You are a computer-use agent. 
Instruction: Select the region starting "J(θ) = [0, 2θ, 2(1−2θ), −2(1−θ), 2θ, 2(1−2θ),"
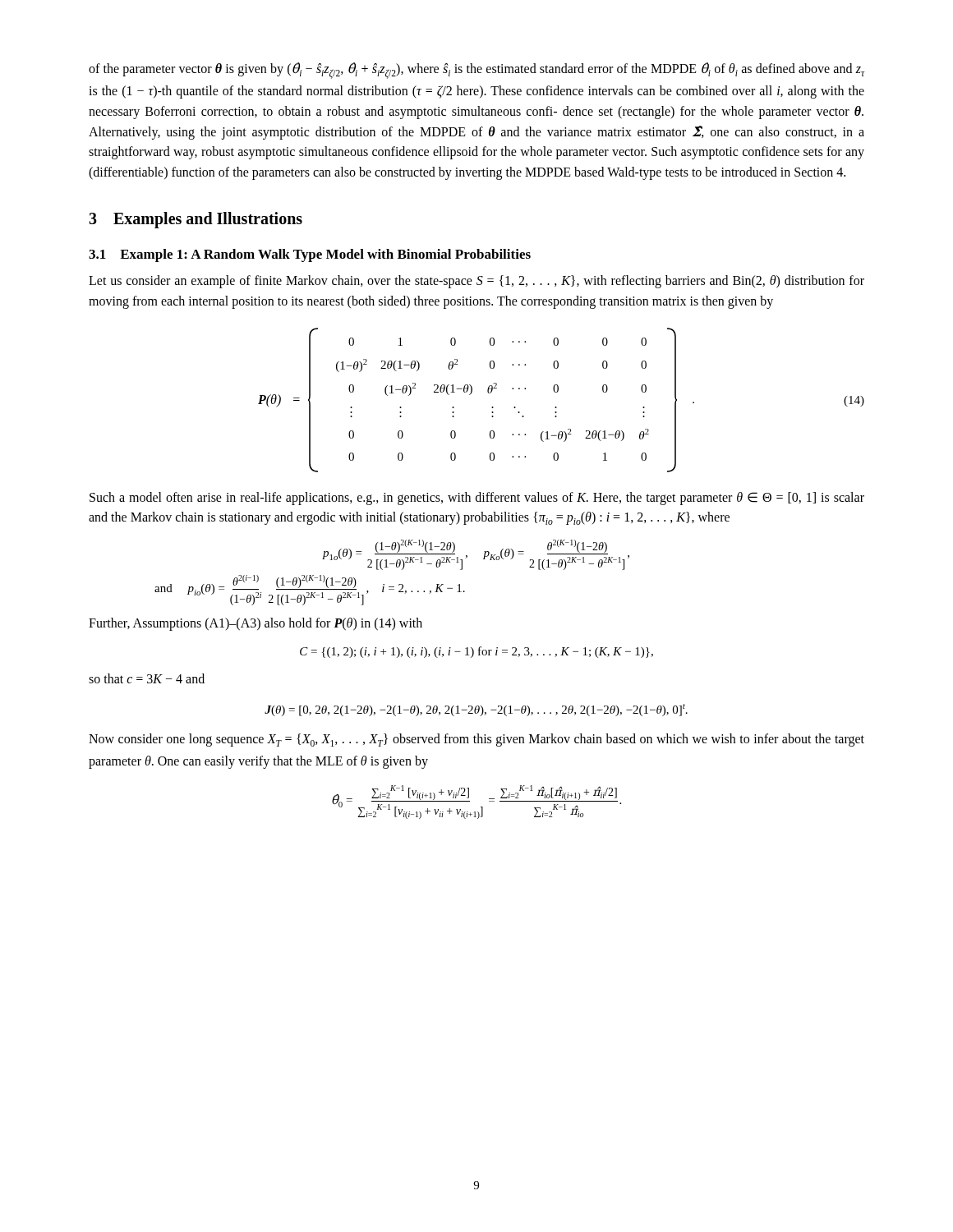[476, 708]
